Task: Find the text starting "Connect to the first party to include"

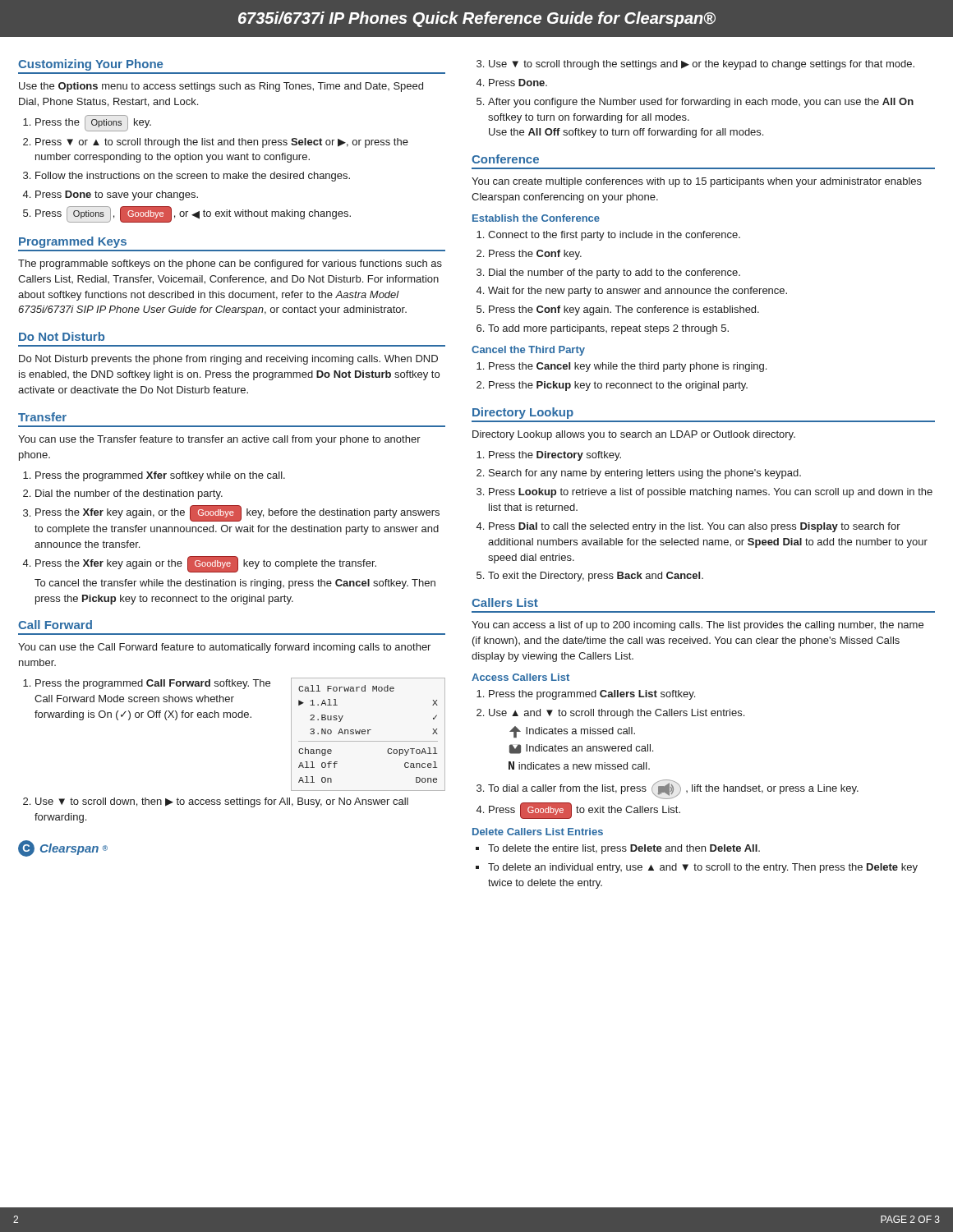Action: click(703, 282)
